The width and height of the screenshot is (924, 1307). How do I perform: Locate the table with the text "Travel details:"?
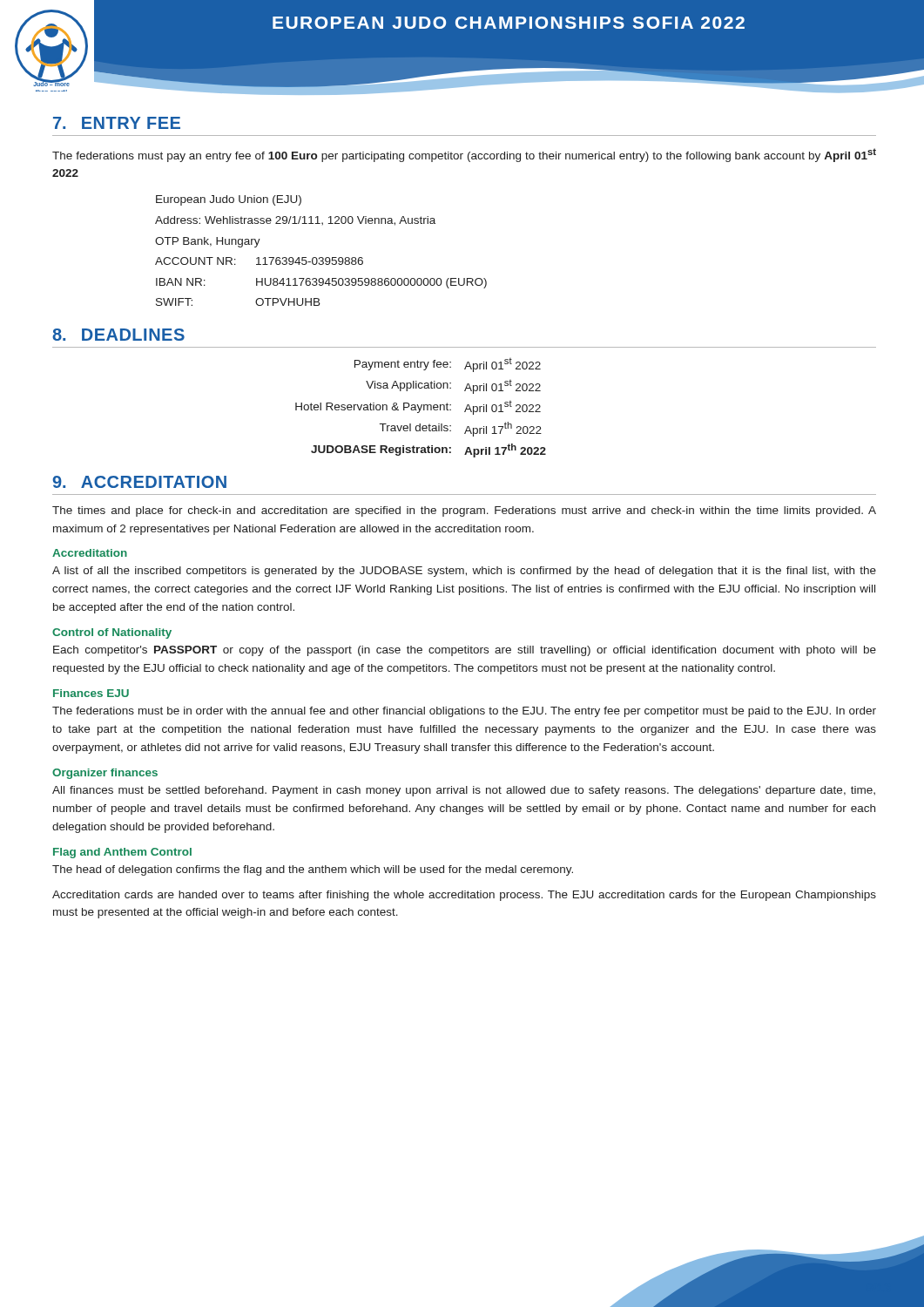click(464, 406)
